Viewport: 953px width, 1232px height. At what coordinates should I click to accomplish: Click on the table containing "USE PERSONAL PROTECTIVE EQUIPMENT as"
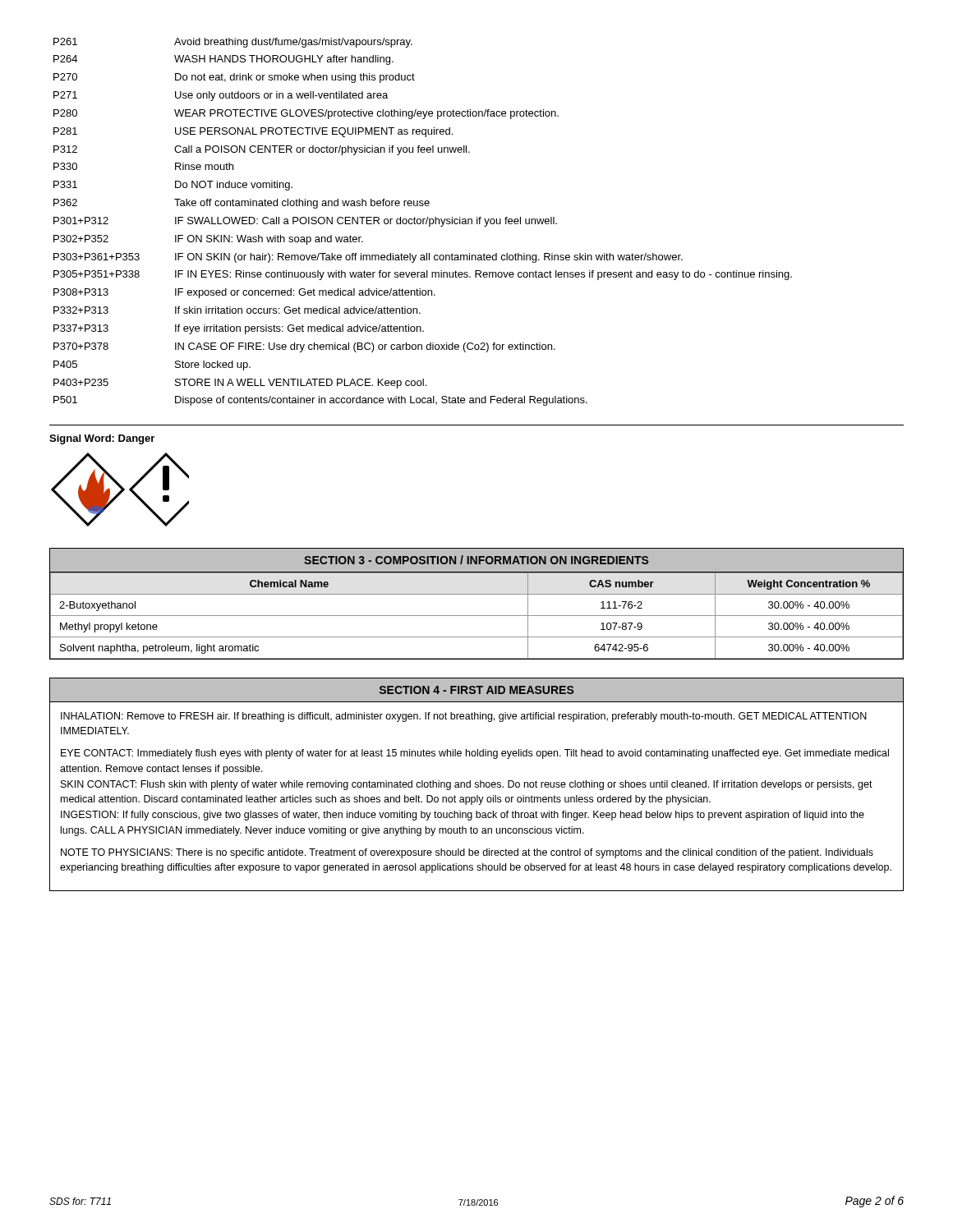(x=476, y=221)
